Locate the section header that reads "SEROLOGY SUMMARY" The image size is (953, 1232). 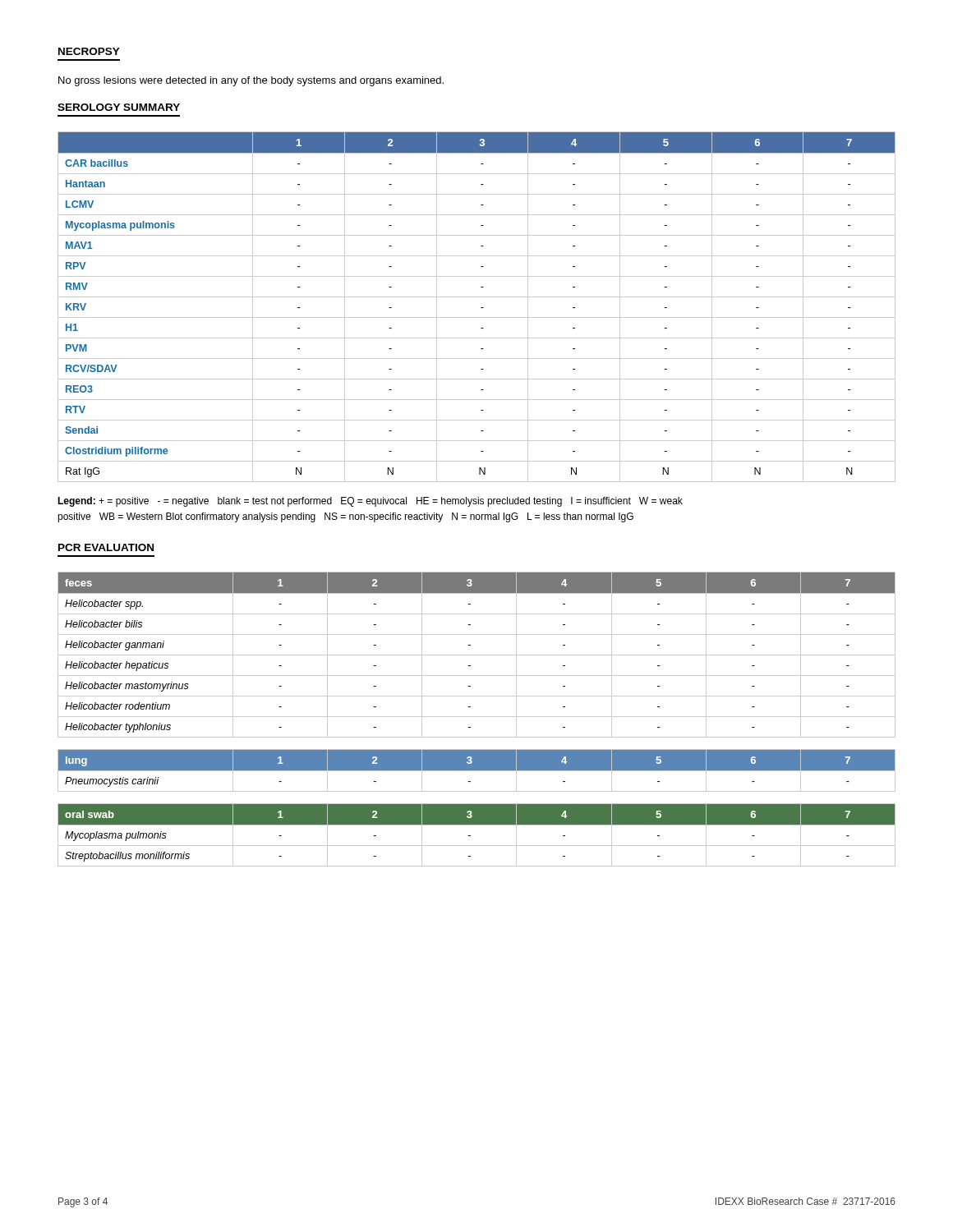(119, 109)
